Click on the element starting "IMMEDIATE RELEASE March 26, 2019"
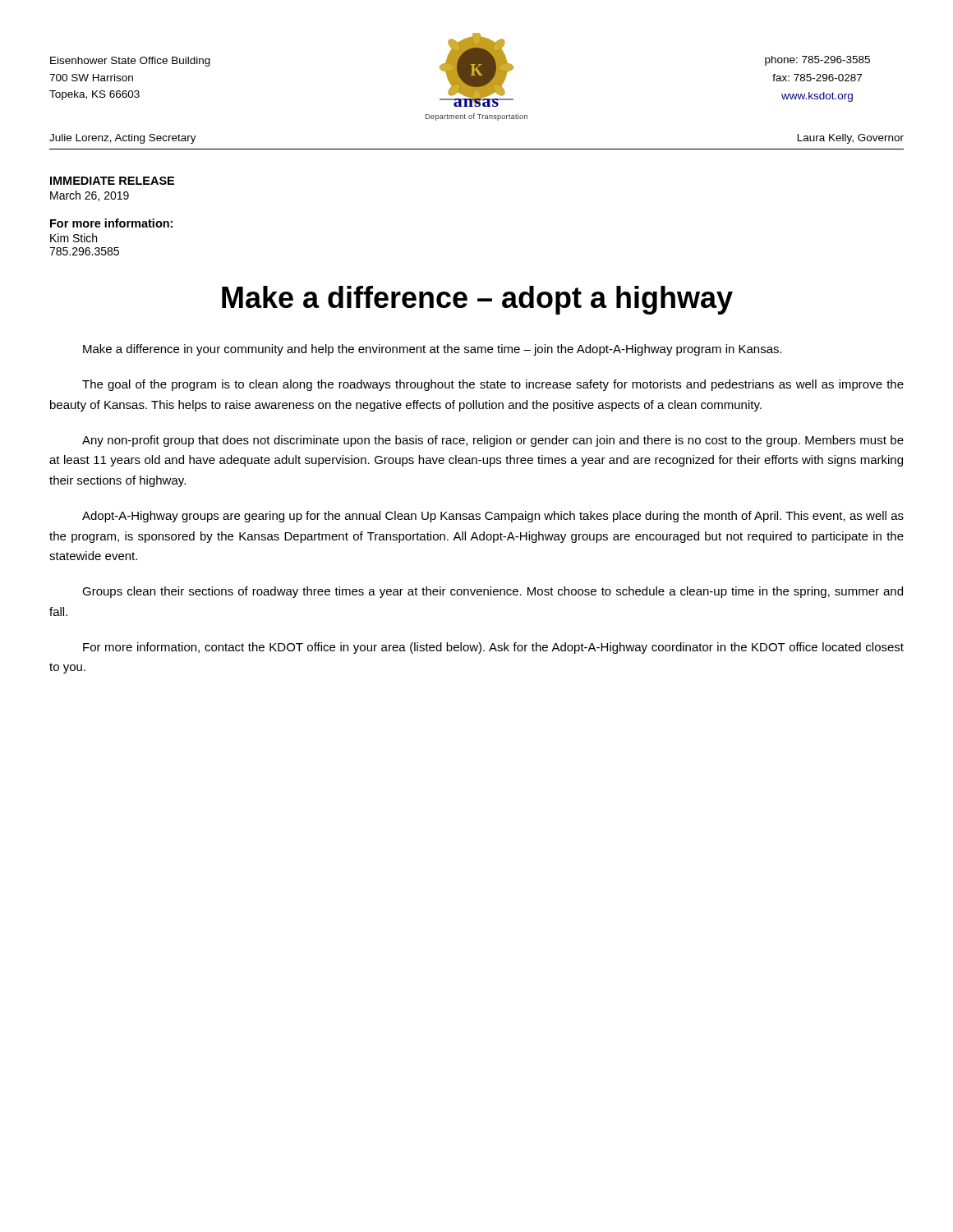Image resolution: width=953 pixels, height=1232 pixels. tap(112, 181)
